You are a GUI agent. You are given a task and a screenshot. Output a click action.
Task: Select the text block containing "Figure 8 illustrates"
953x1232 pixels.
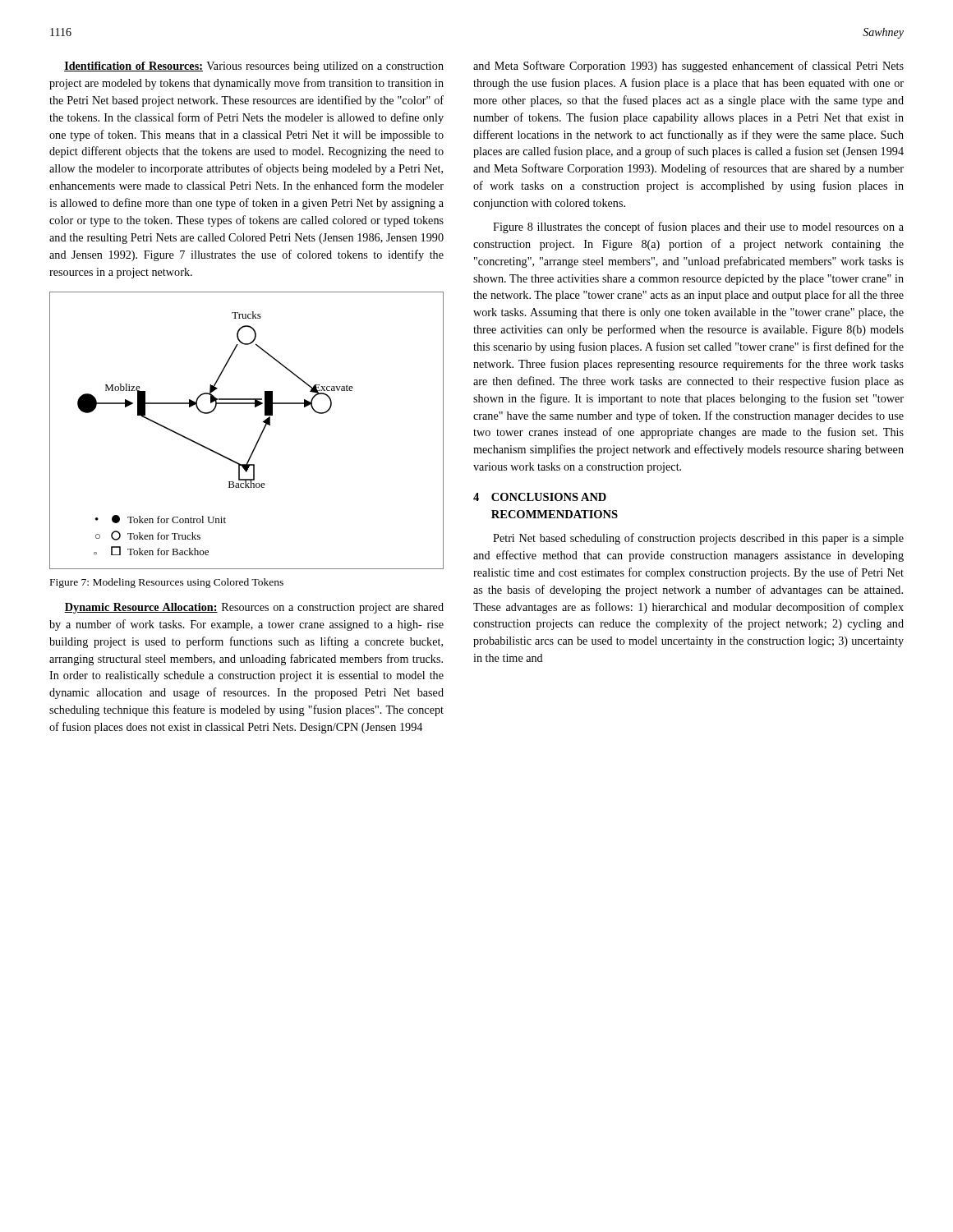[x=688, y=347]
